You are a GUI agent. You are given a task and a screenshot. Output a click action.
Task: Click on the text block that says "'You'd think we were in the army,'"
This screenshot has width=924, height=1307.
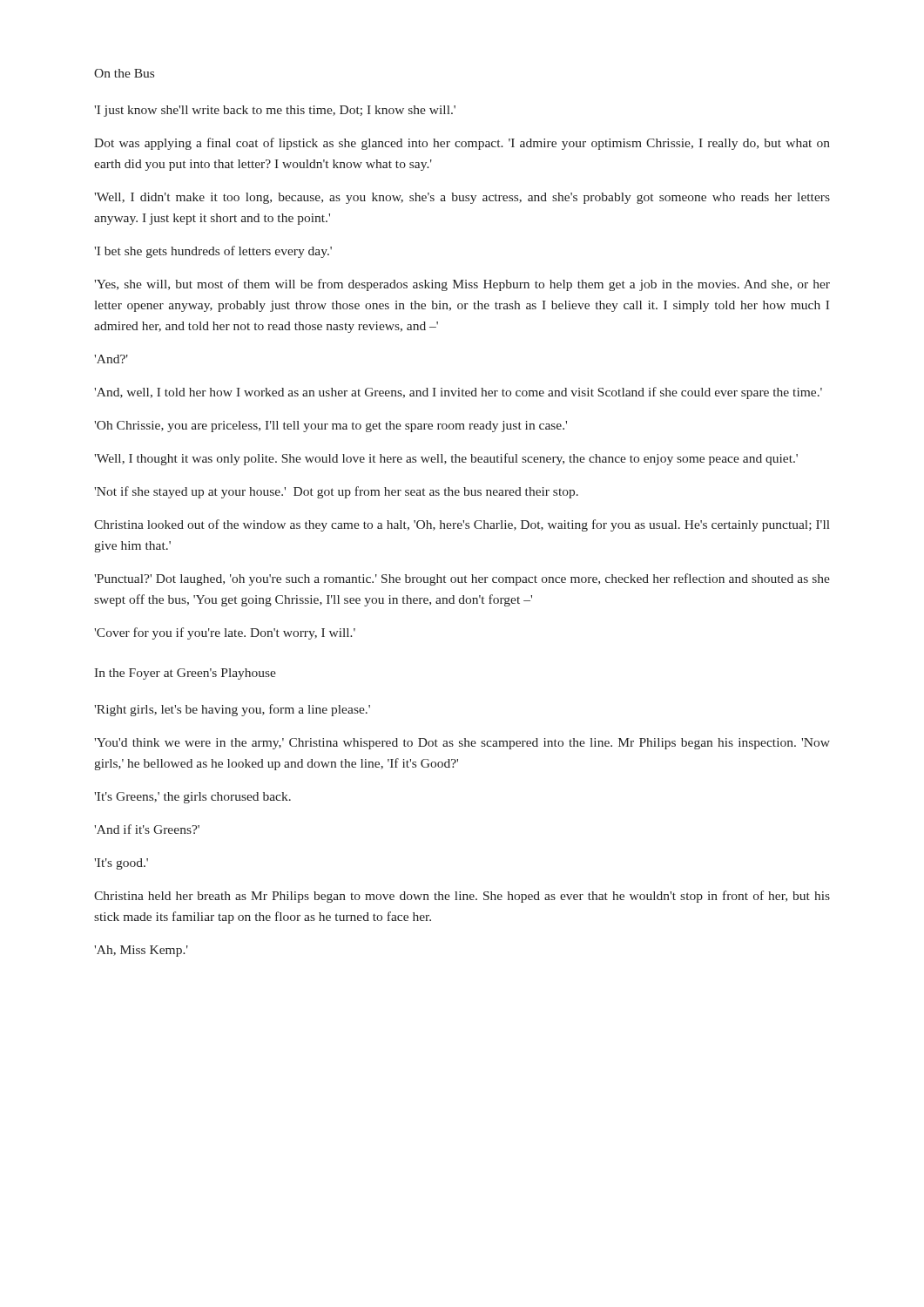click(462, 753)
